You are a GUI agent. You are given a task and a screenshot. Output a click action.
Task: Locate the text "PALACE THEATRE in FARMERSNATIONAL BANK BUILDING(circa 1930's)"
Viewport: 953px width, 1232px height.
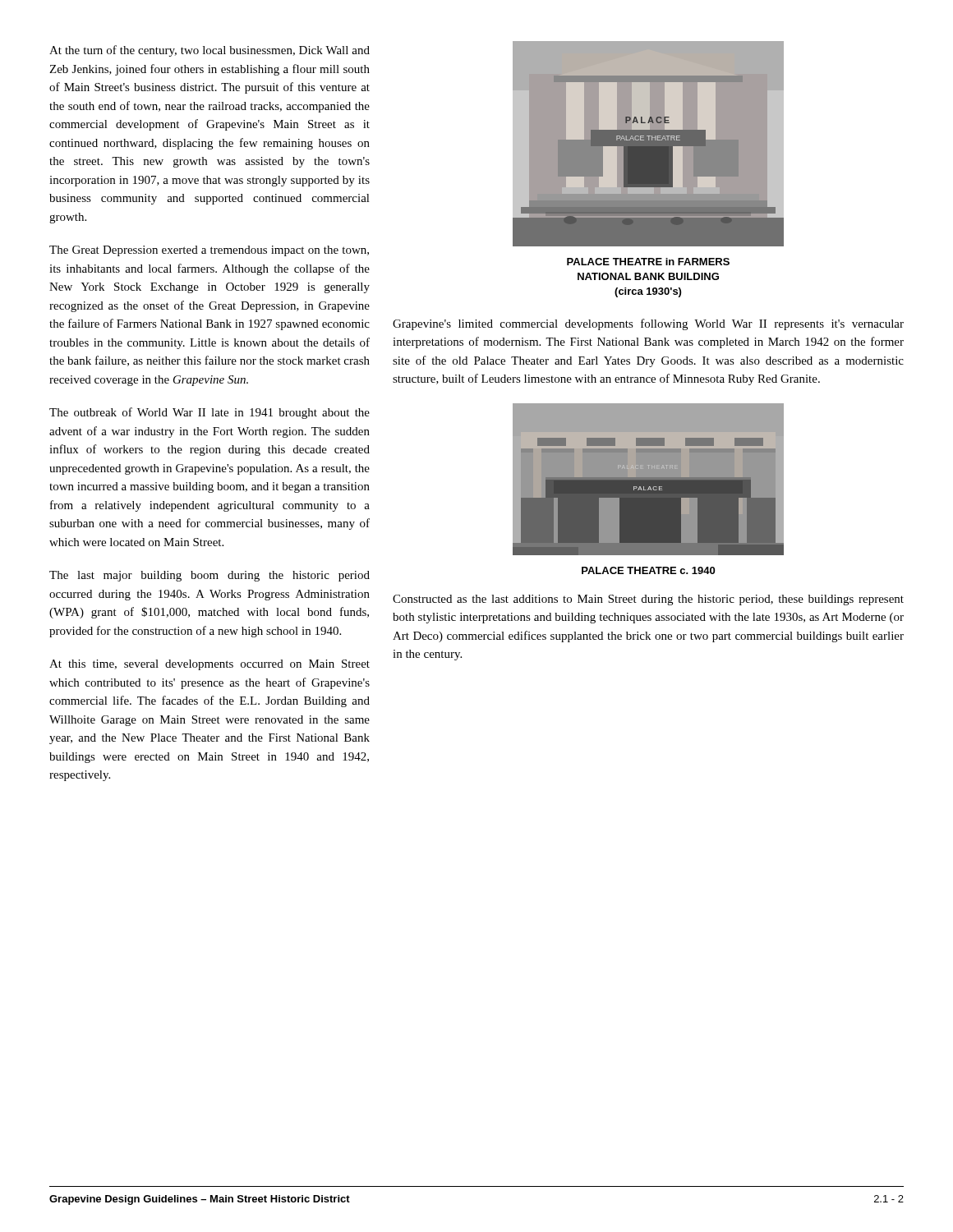tap(648, 277)
